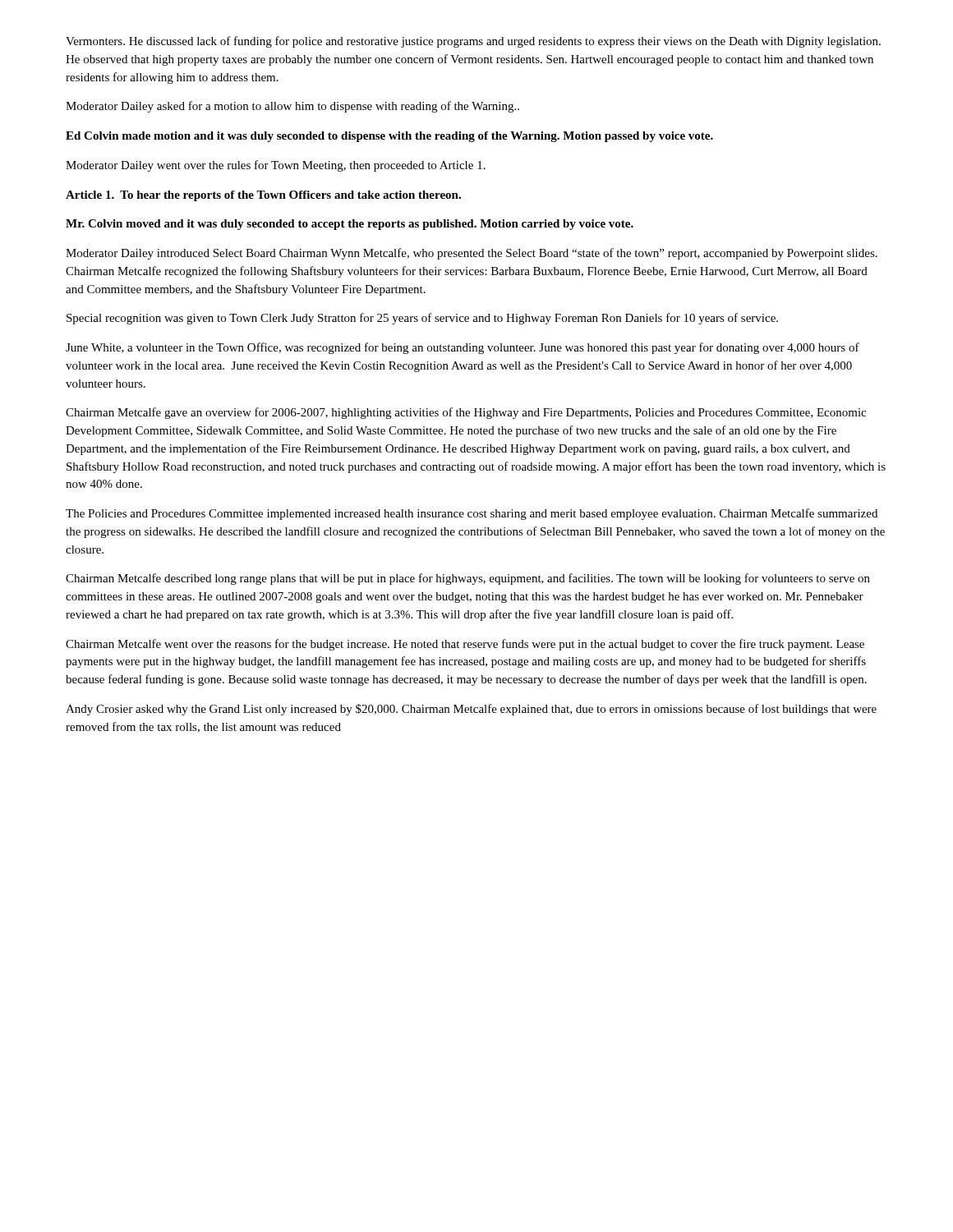The height and width of the screenshot is (1232, 953).
Task: Point to the block beginning "Andy Crosier asked why"
Action: (471, 718)
